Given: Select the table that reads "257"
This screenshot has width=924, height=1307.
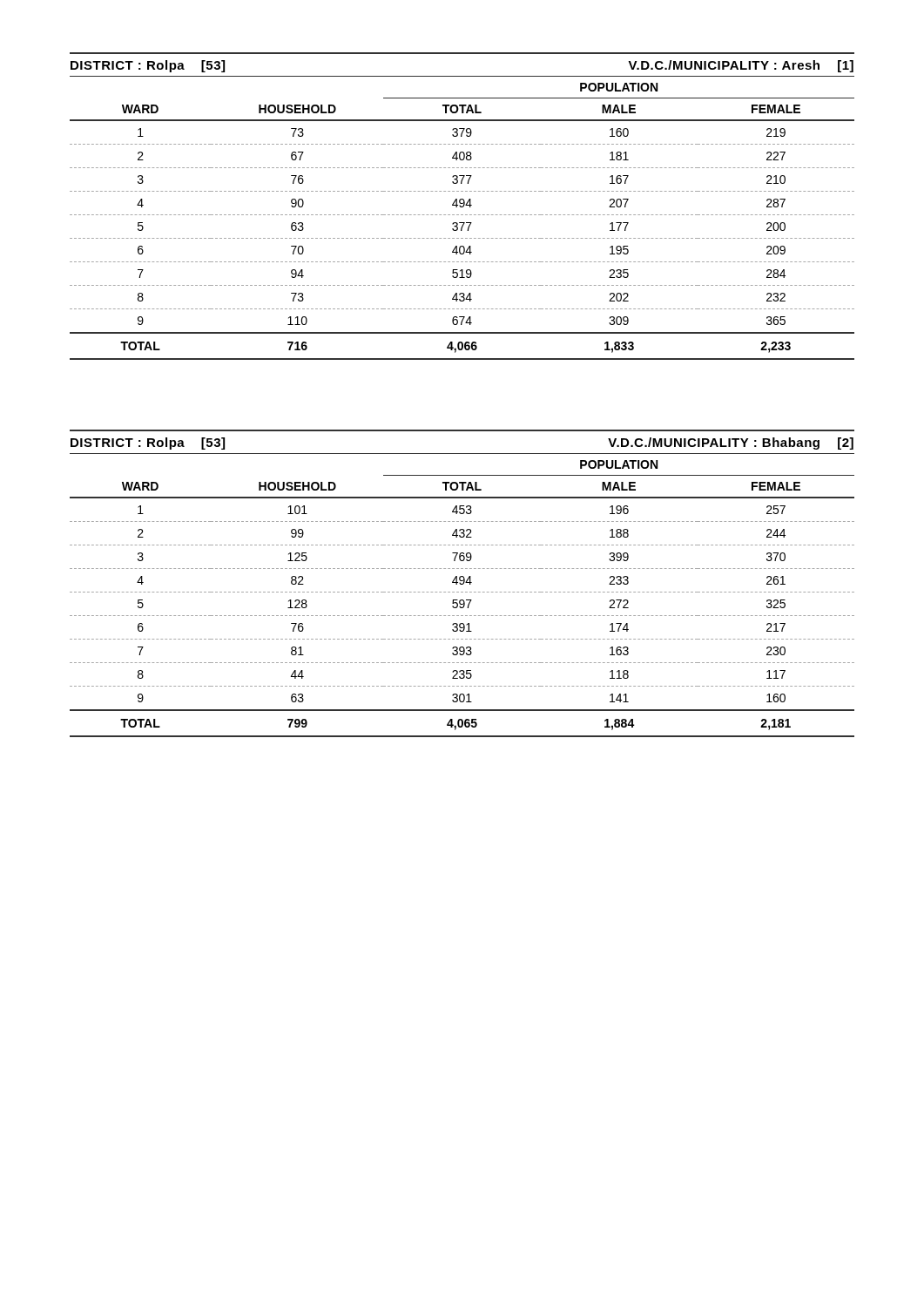Looking at the screenshot, I should click(x=462, y=583).
